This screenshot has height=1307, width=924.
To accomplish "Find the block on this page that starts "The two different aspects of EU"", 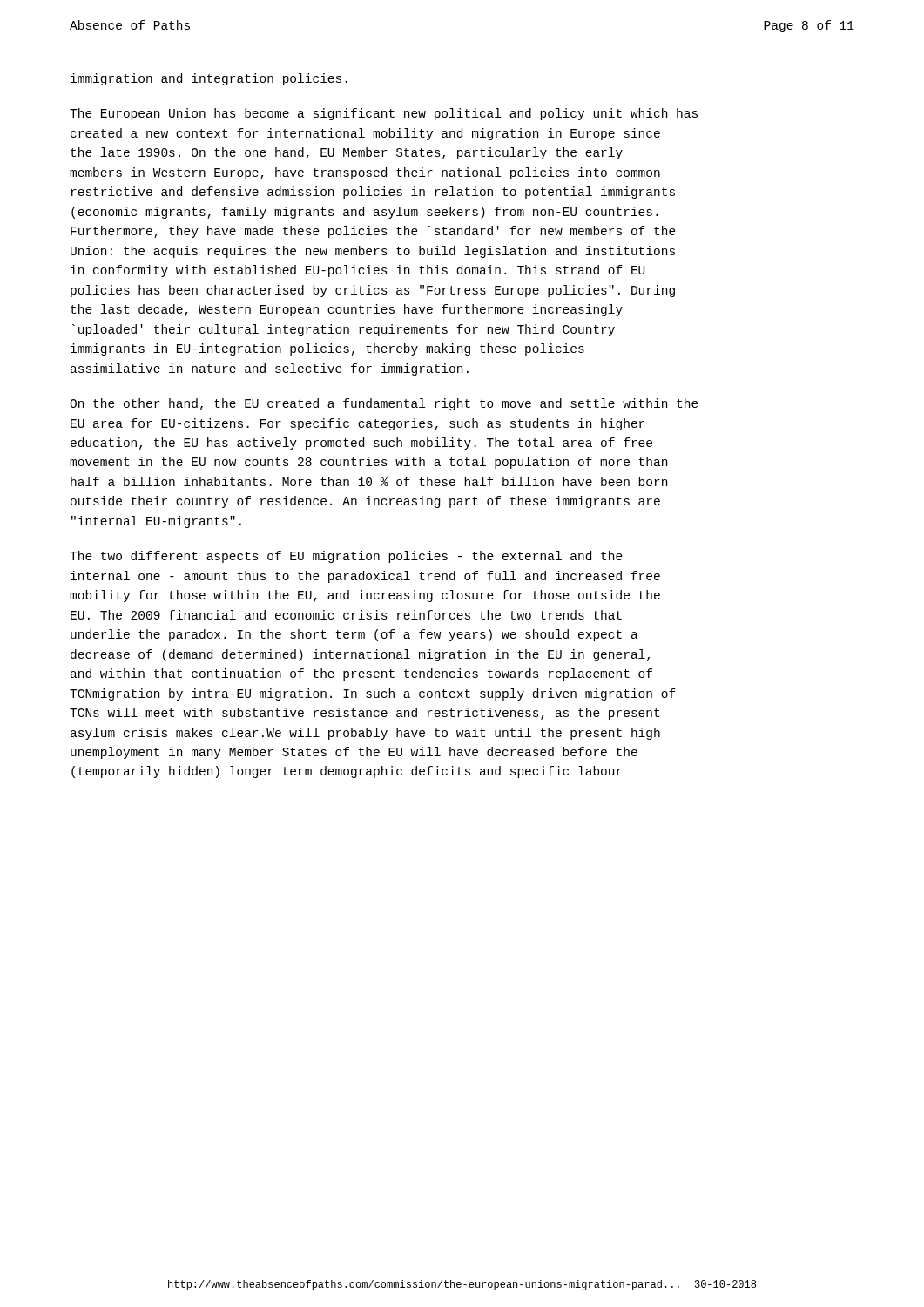I will point(373,665).
